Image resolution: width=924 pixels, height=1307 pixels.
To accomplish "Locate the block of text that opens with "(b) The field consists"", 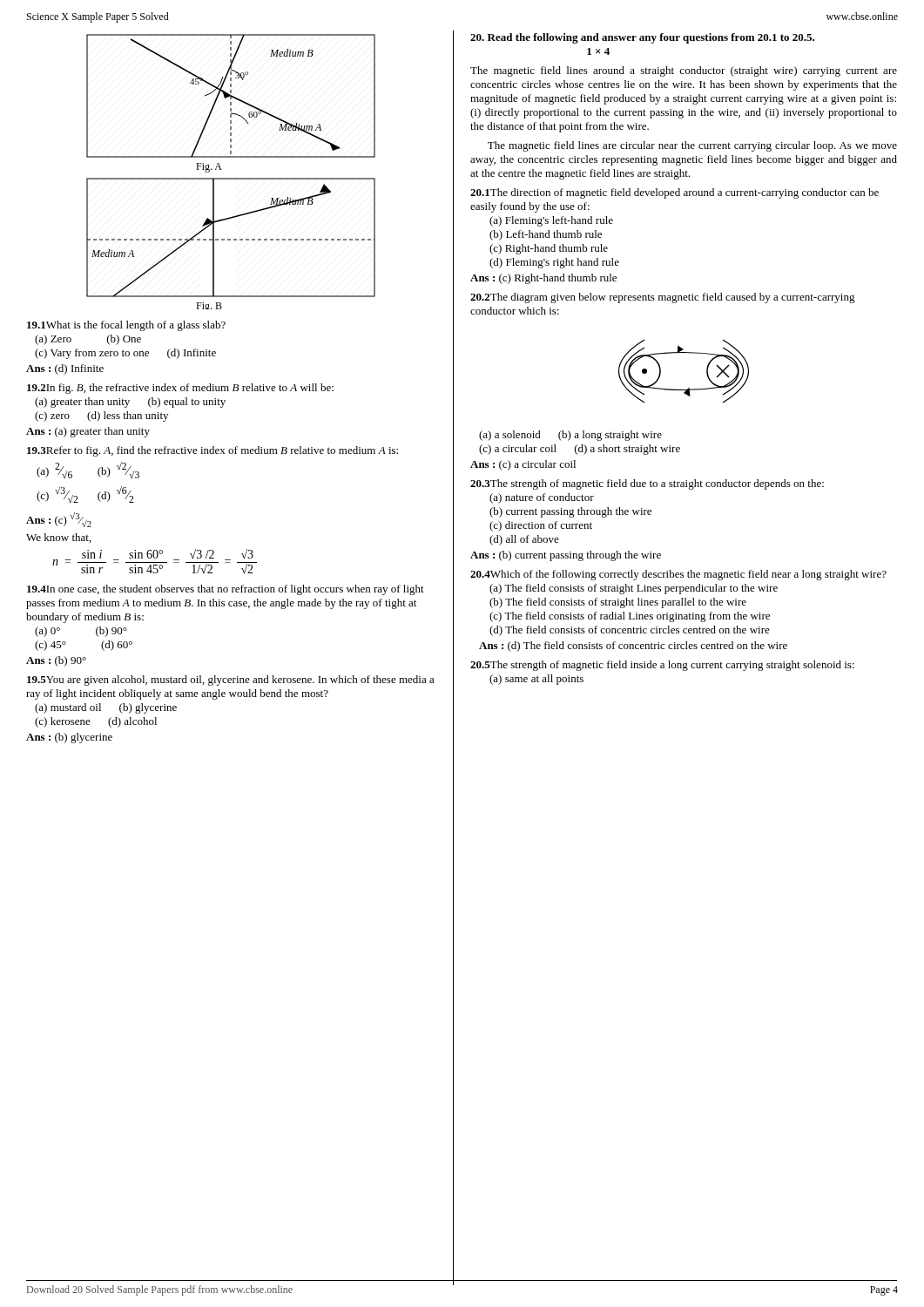I will 618,602.
